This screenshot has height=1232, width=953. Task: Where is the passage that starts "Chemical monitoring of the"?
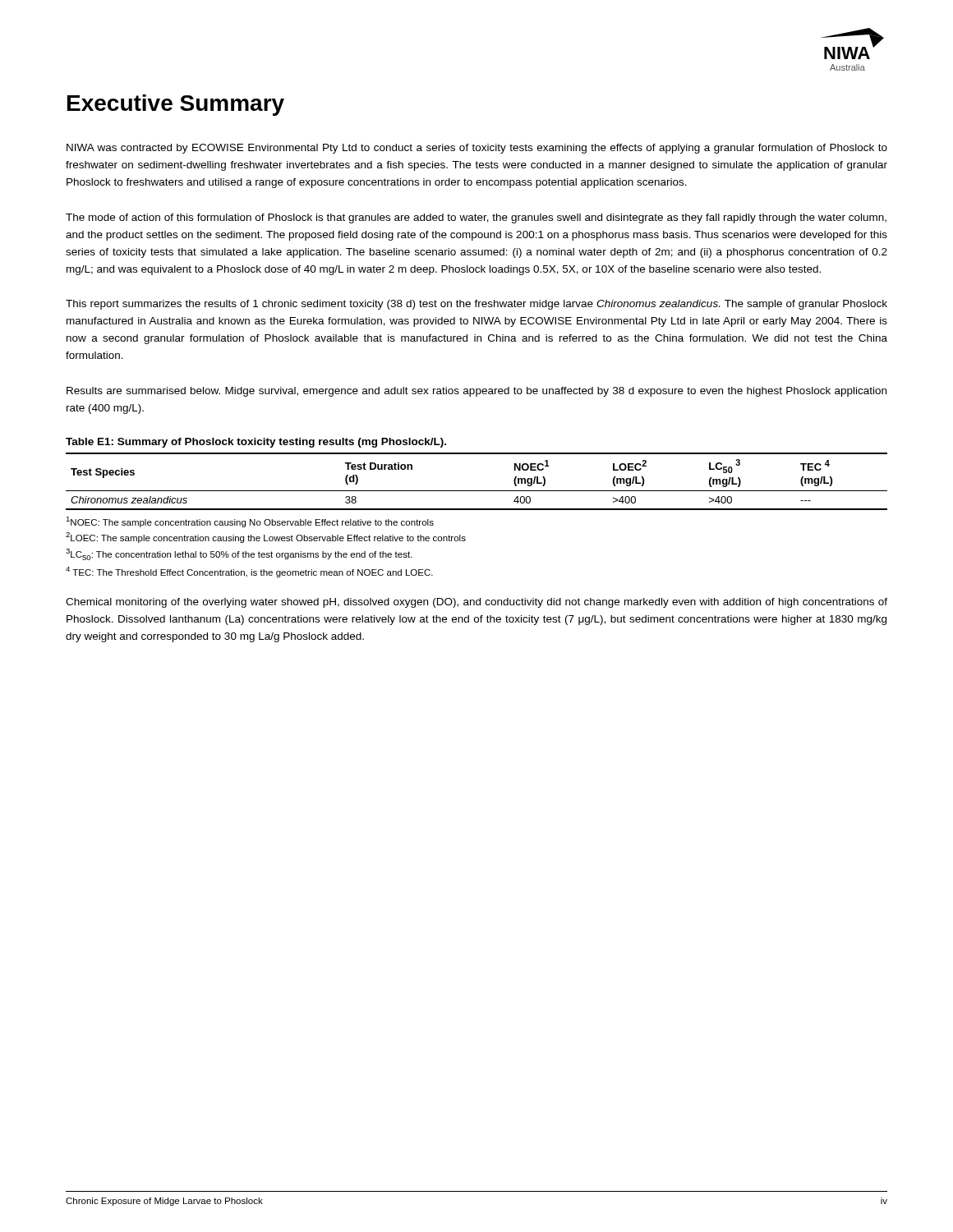(476, 619)
